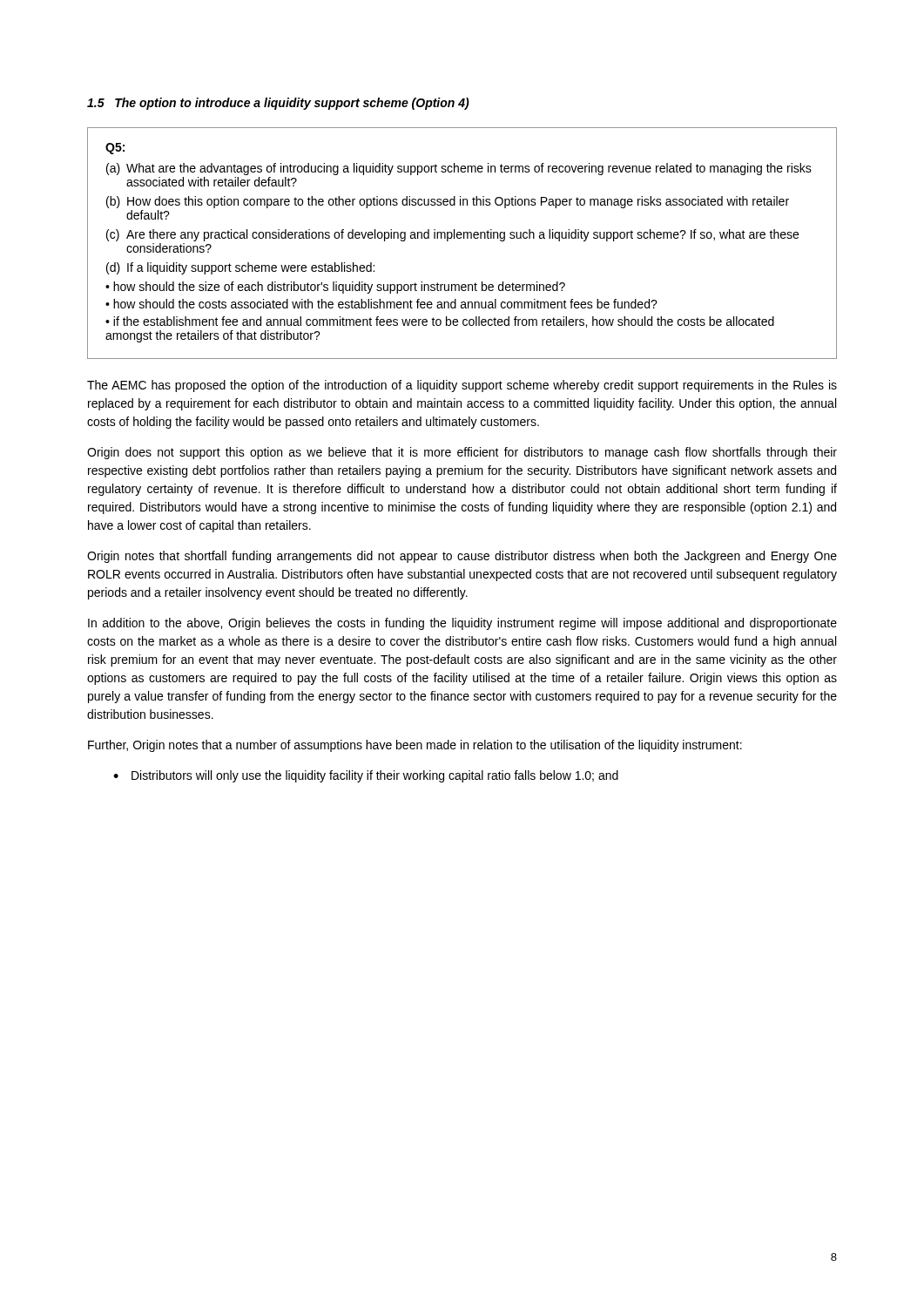Select the text block with the text "Origin does not"

(x=462, y=489)
